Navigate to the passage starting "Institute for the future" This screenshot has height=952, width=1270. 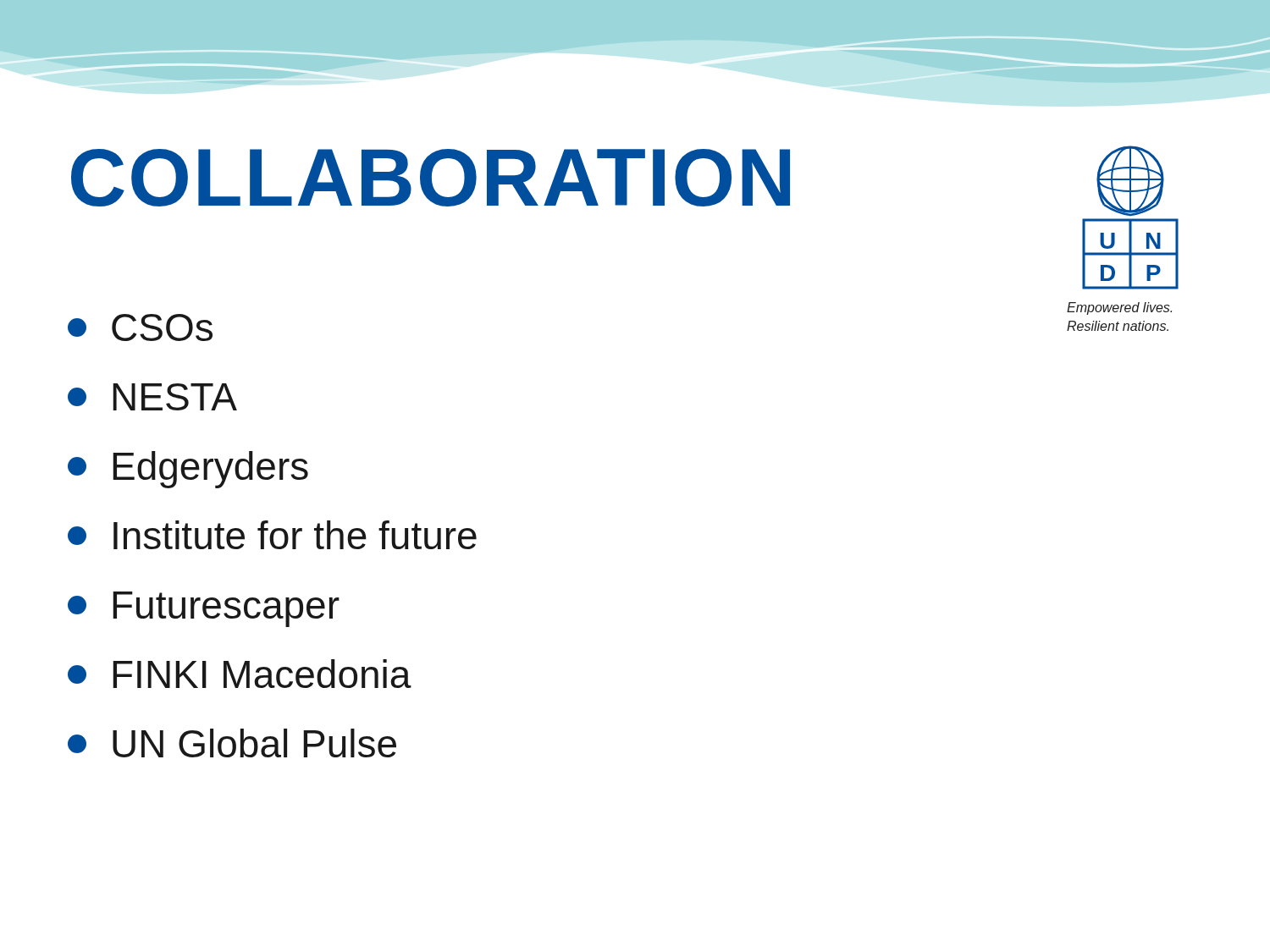point(273,536)
